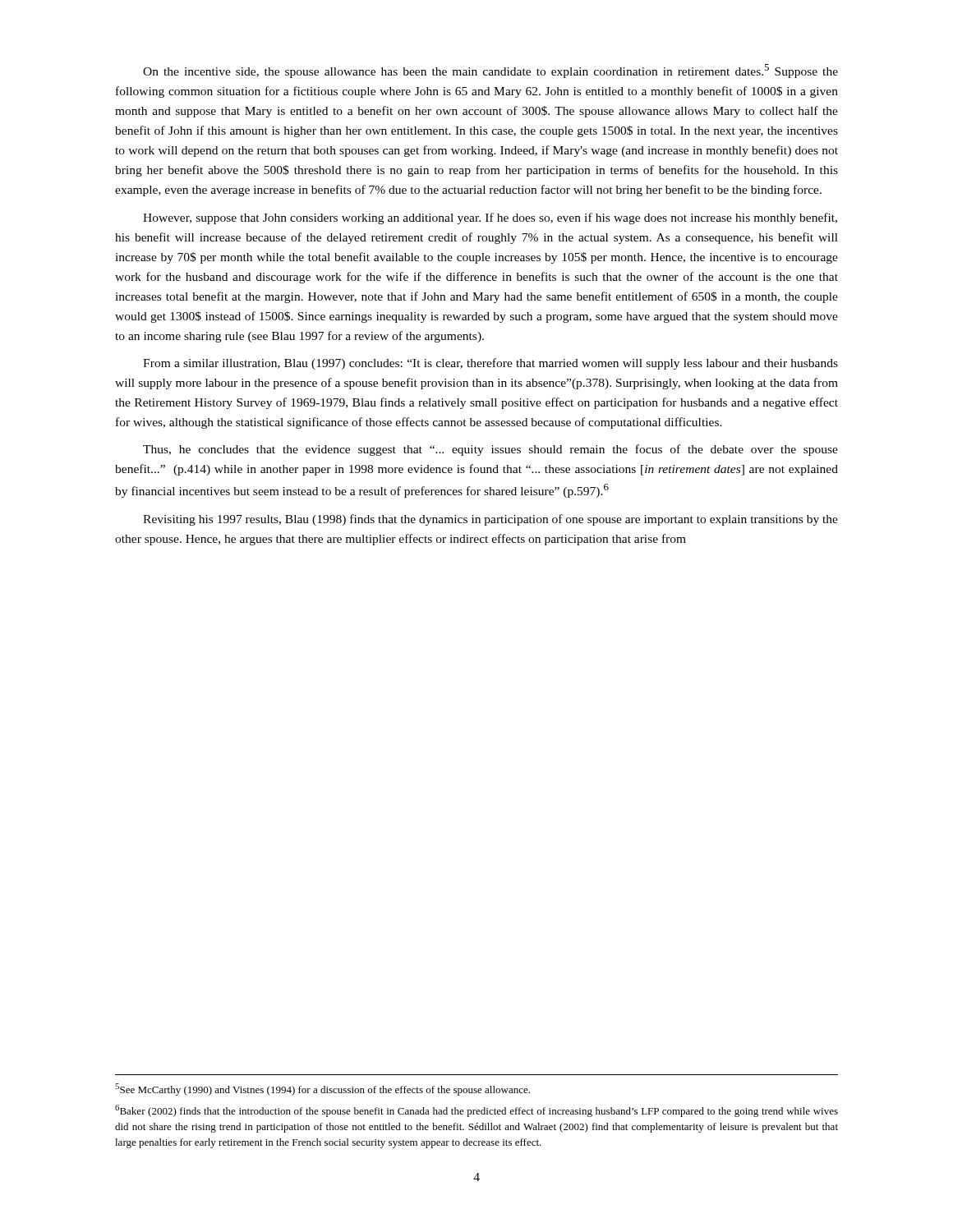Find the text block containing "On the incentive side, the spouse"
This screenshot has width=953, height=1232.
point(476,304)
